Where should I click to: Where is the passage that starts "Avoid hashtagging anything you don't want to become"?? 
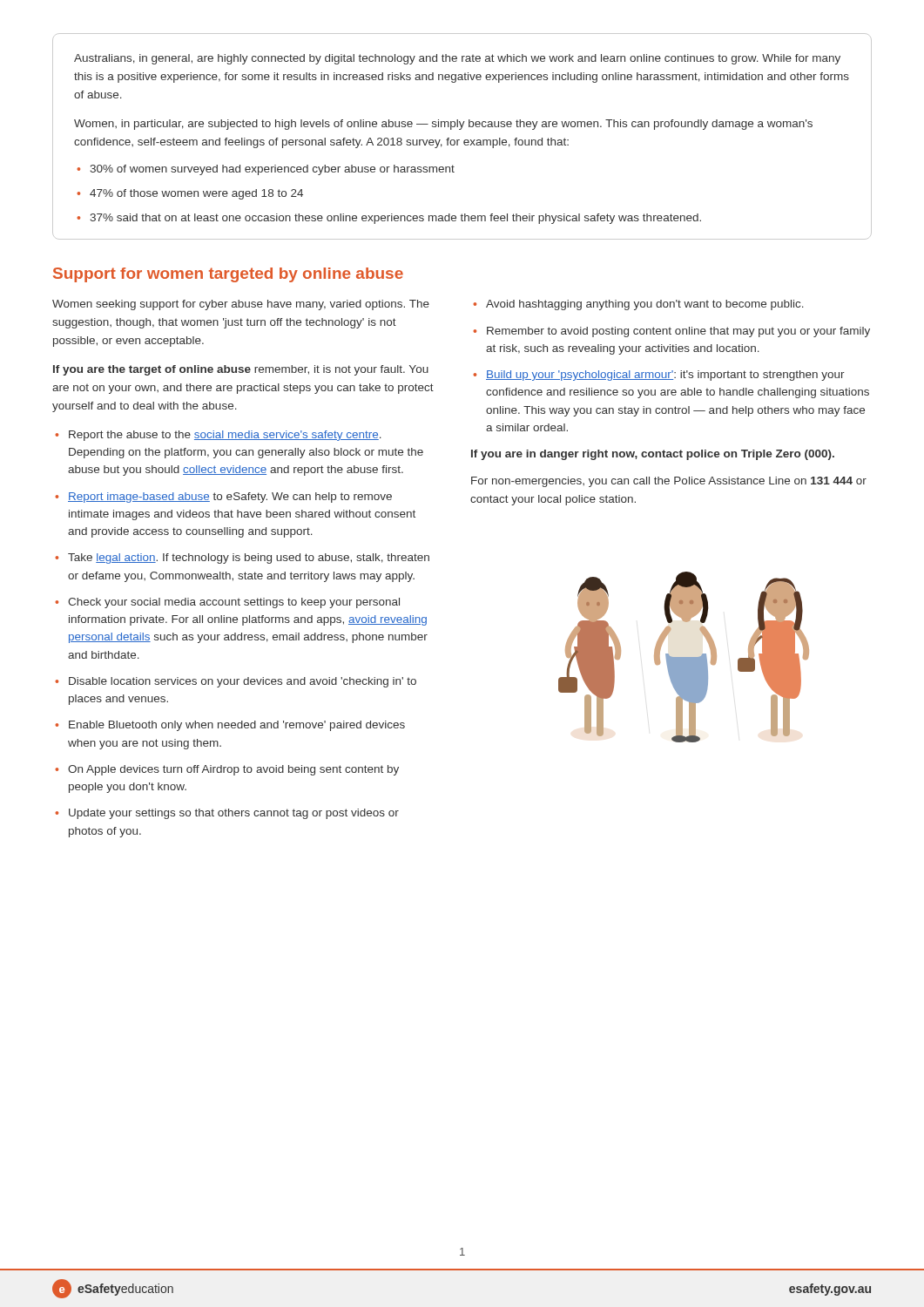click(645, 304)
